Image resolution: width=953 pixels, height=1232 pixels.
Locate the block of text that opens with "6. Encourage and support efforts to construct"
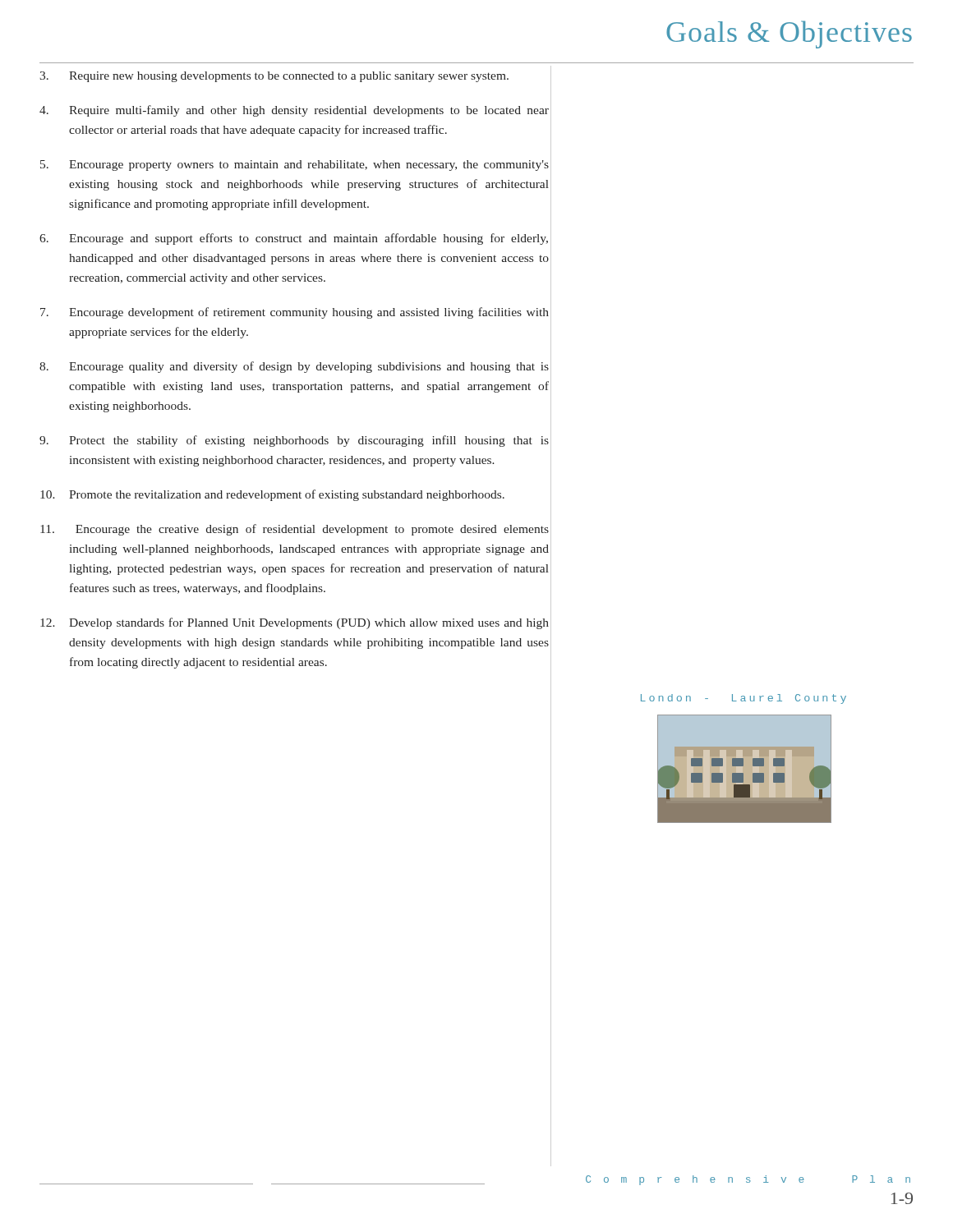pos(294,258)
